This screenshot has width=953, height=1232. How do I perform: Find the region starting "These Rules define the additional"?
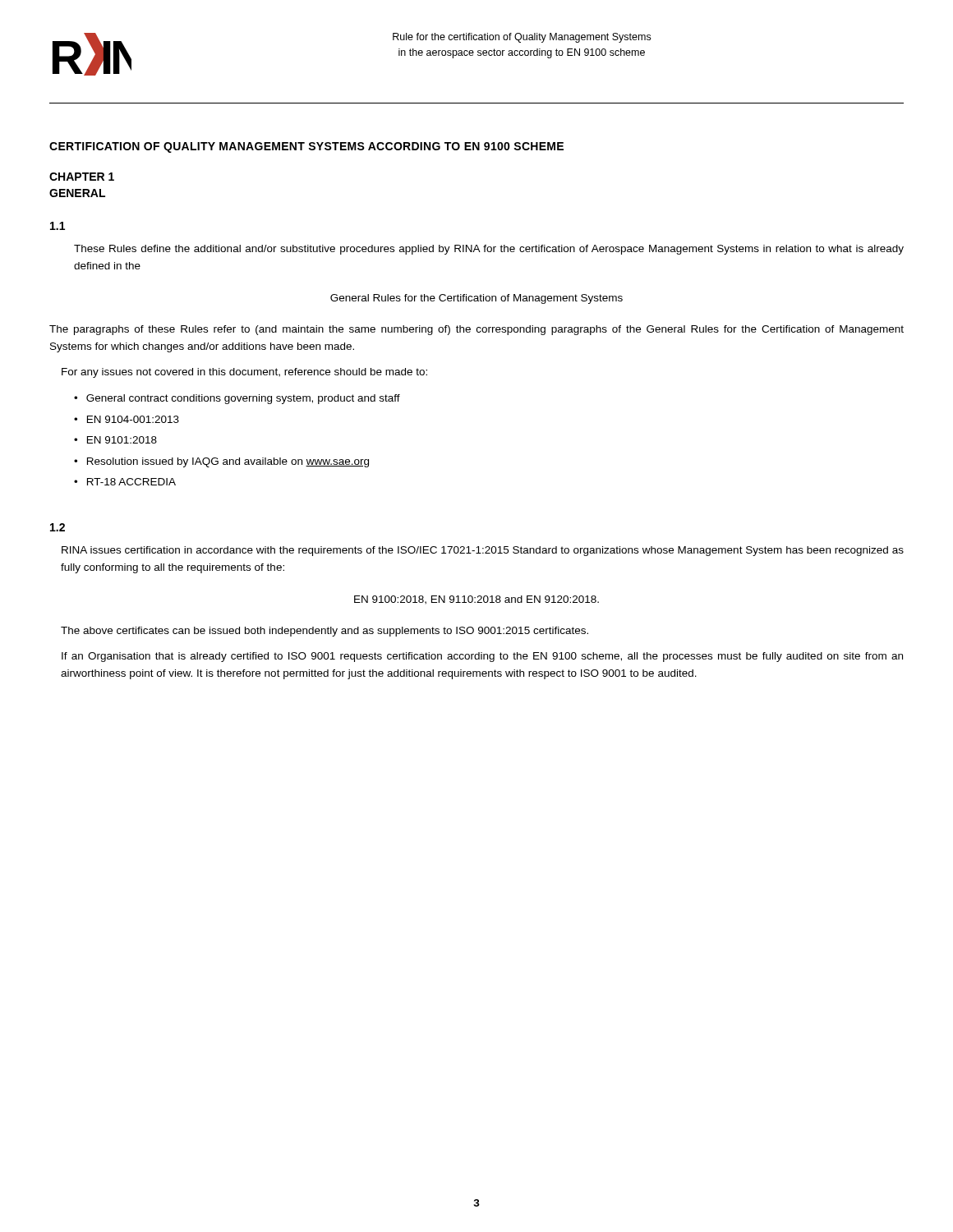[489, 257]
